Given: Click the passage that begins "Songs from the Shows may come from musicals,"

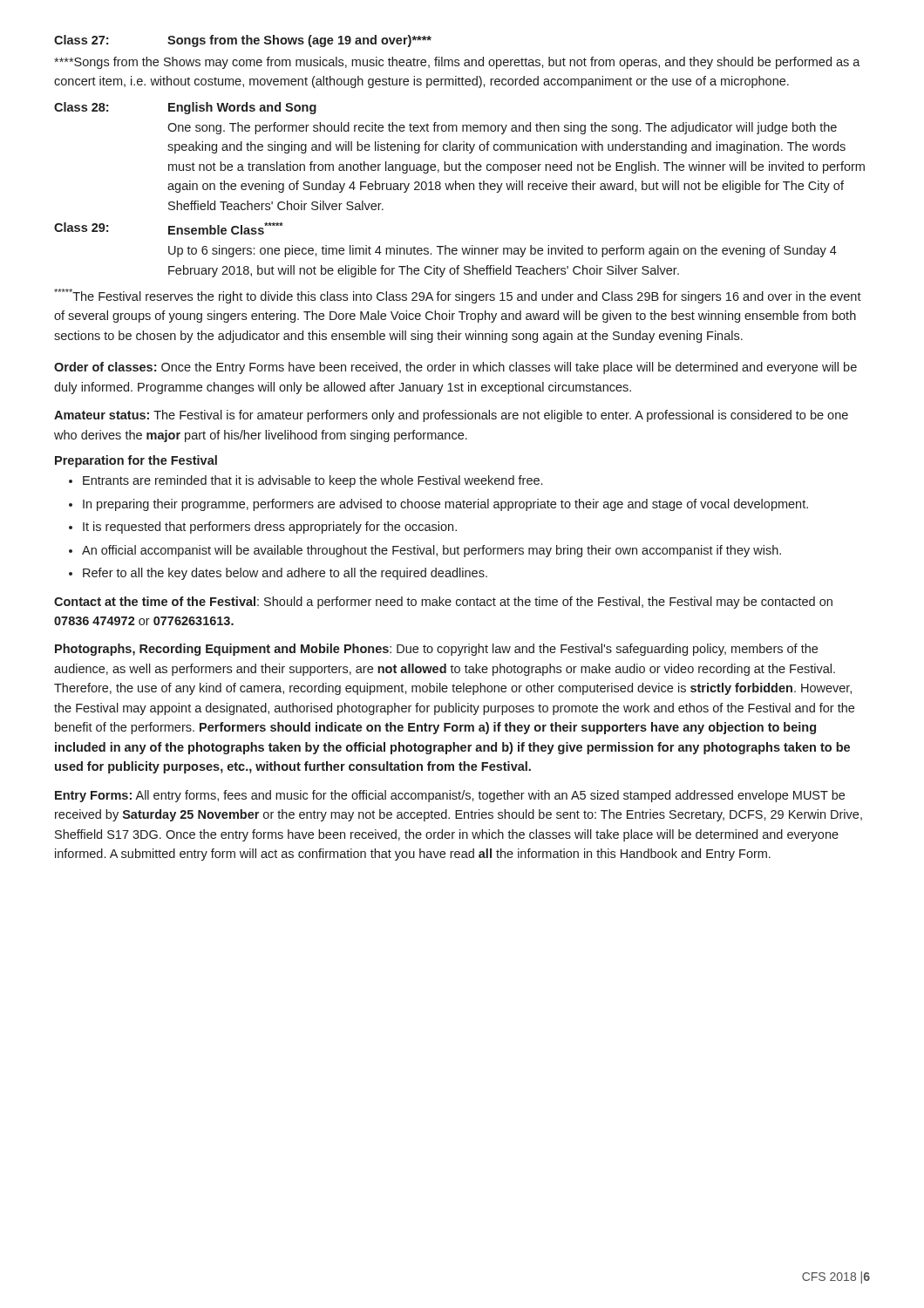Looking at the screenshot, I should point(457,72).
